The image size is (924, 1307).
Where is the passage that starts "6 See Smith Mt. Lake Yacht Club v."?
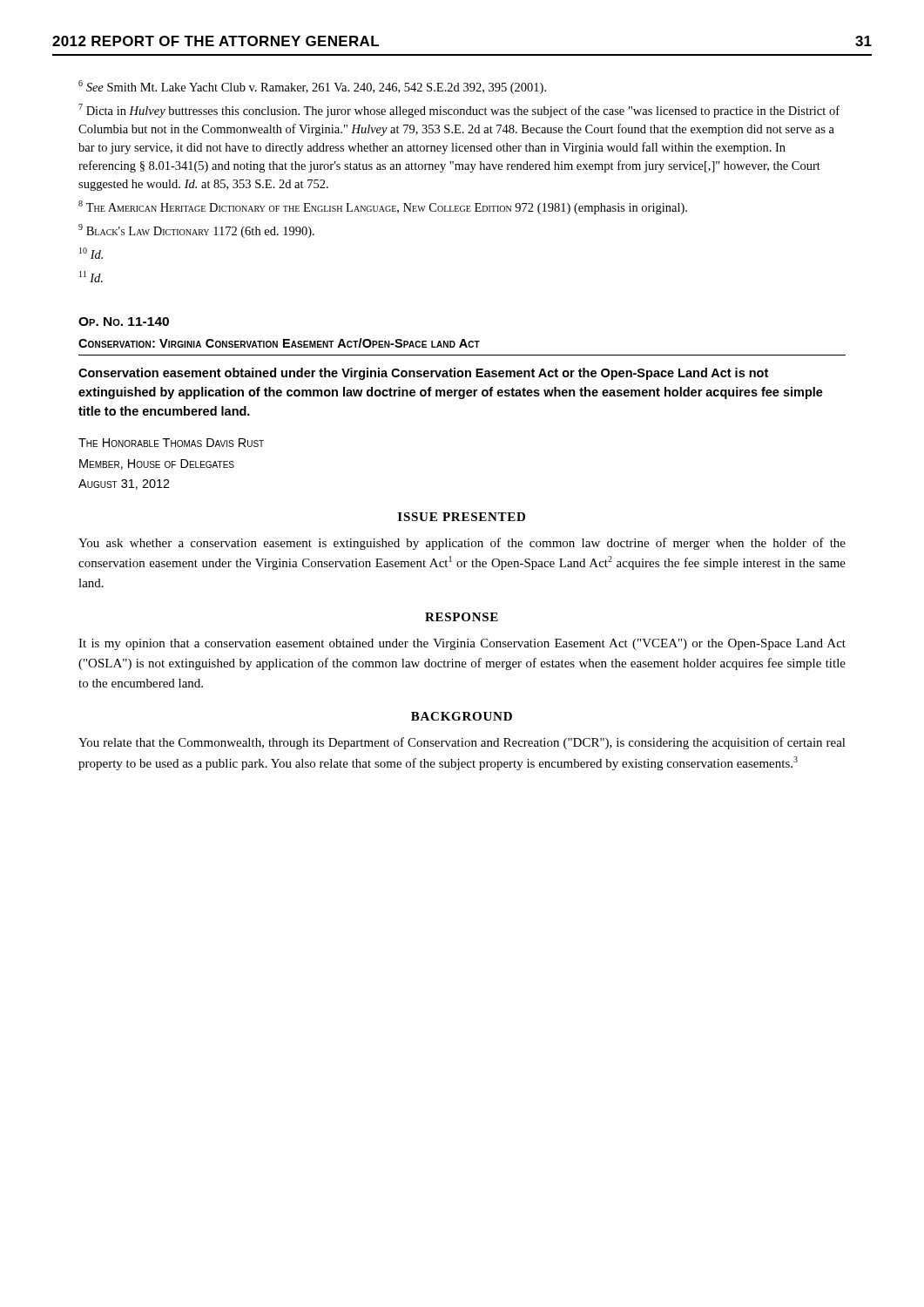313,86
